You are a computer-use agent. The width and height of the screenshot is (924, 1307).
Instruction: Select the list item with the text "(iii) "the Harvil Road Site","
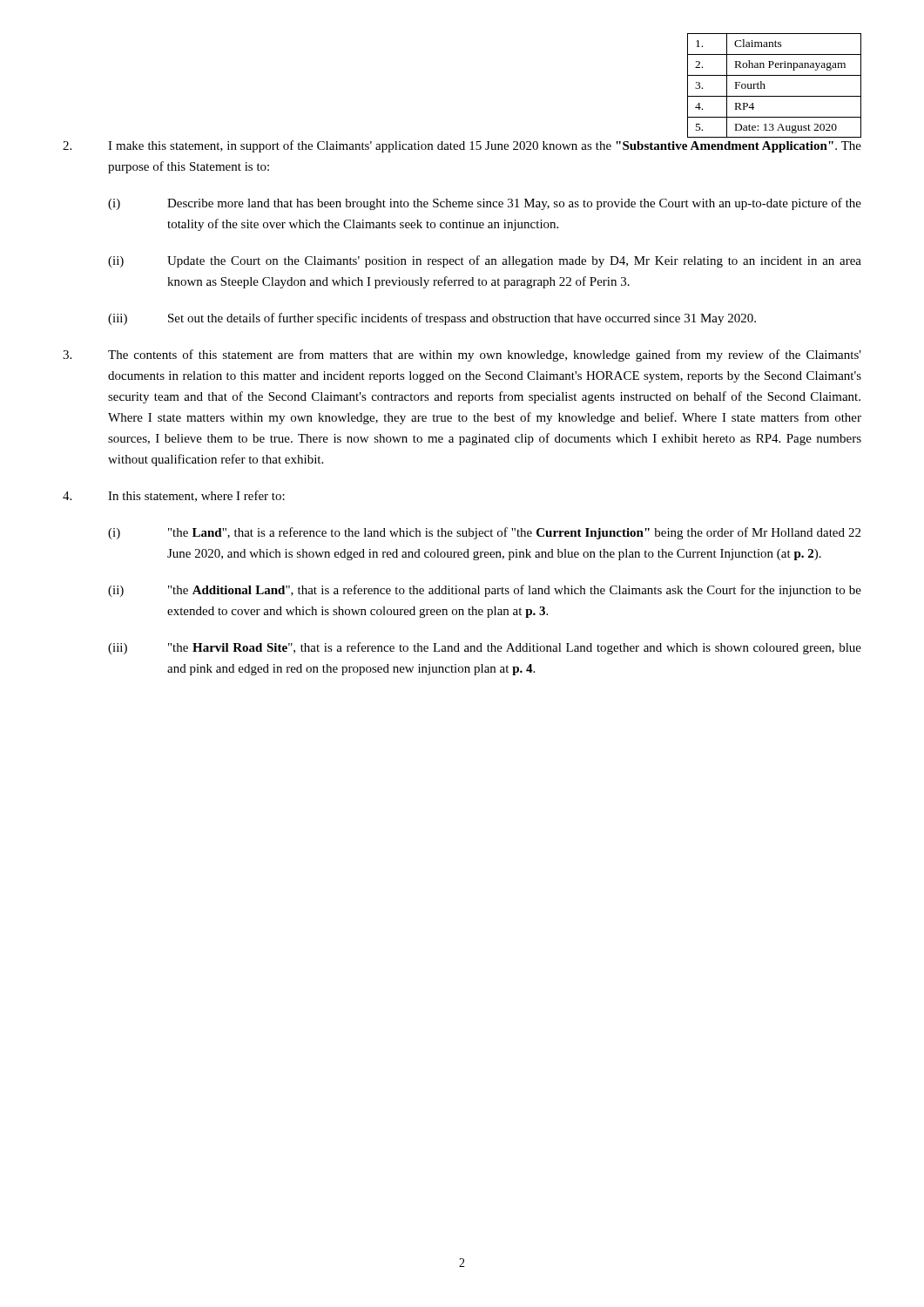(x=485, y=658)
